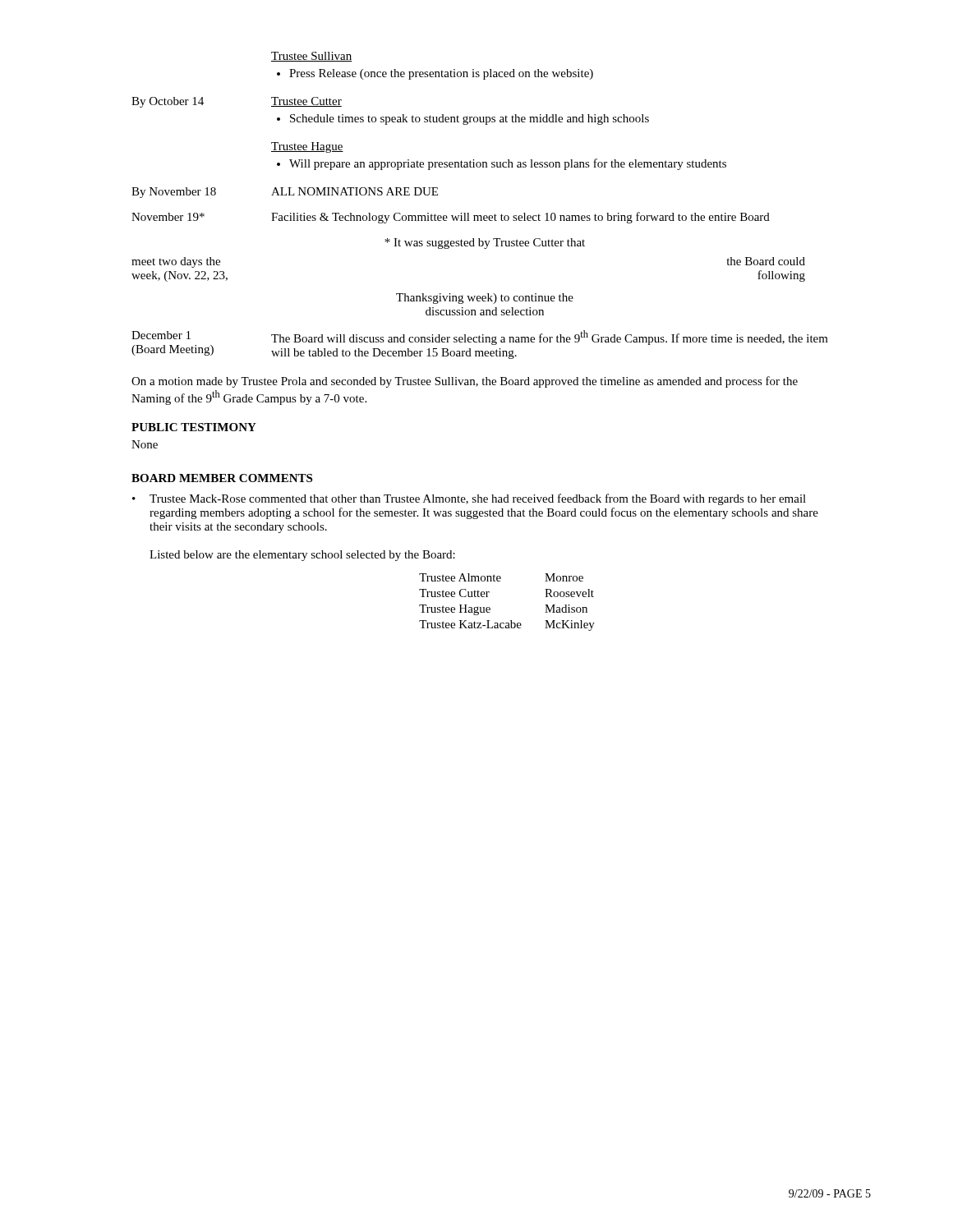Viewport: 953px width, 1232px height.
Task: Click the passage that begins "• Trustee Mack-Rose commented"
Action: 469,499
